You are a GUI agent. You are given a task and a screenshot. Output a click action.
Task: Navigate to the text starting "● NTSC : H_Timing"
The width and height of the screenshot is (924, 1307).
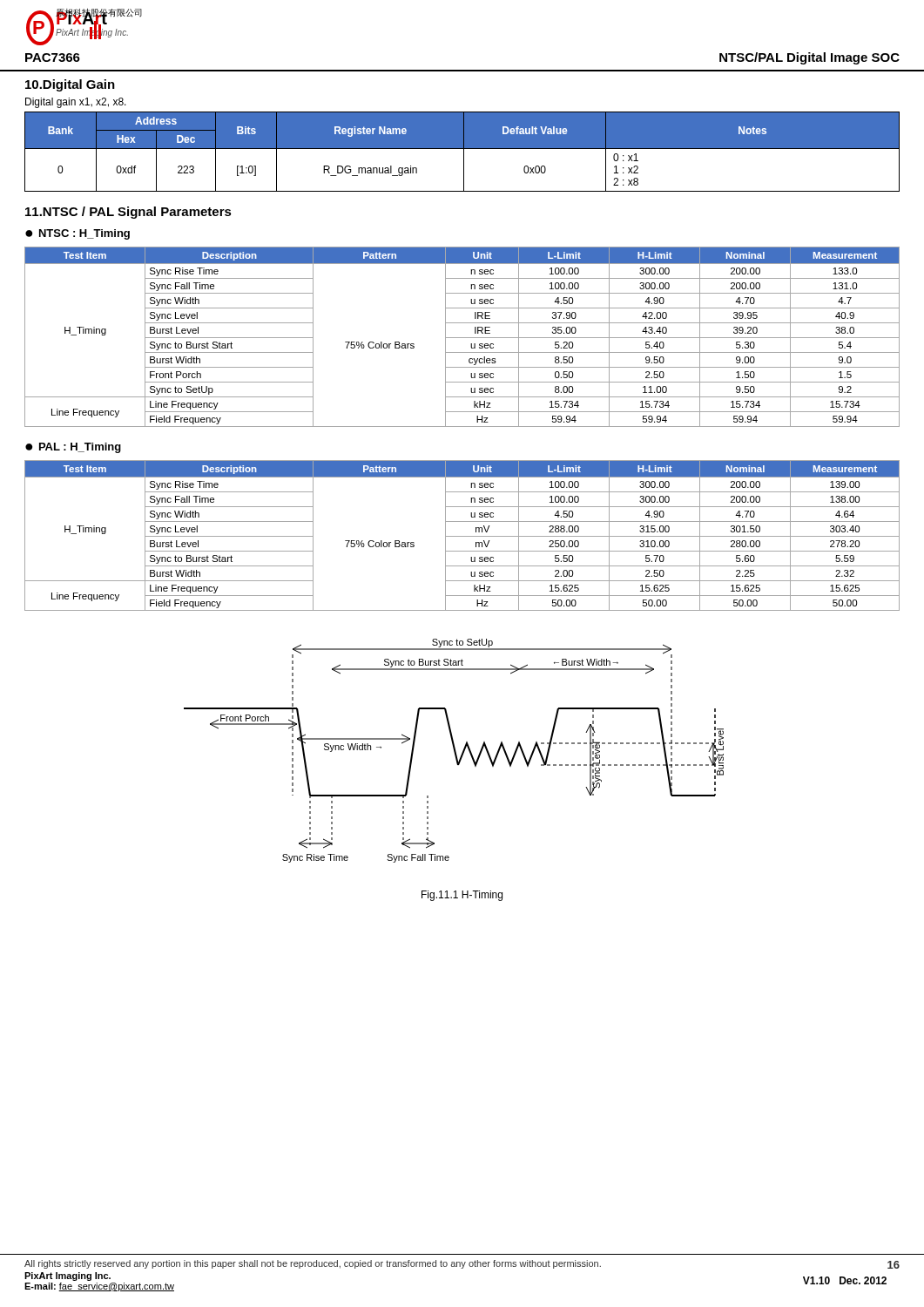coord(77,233)
